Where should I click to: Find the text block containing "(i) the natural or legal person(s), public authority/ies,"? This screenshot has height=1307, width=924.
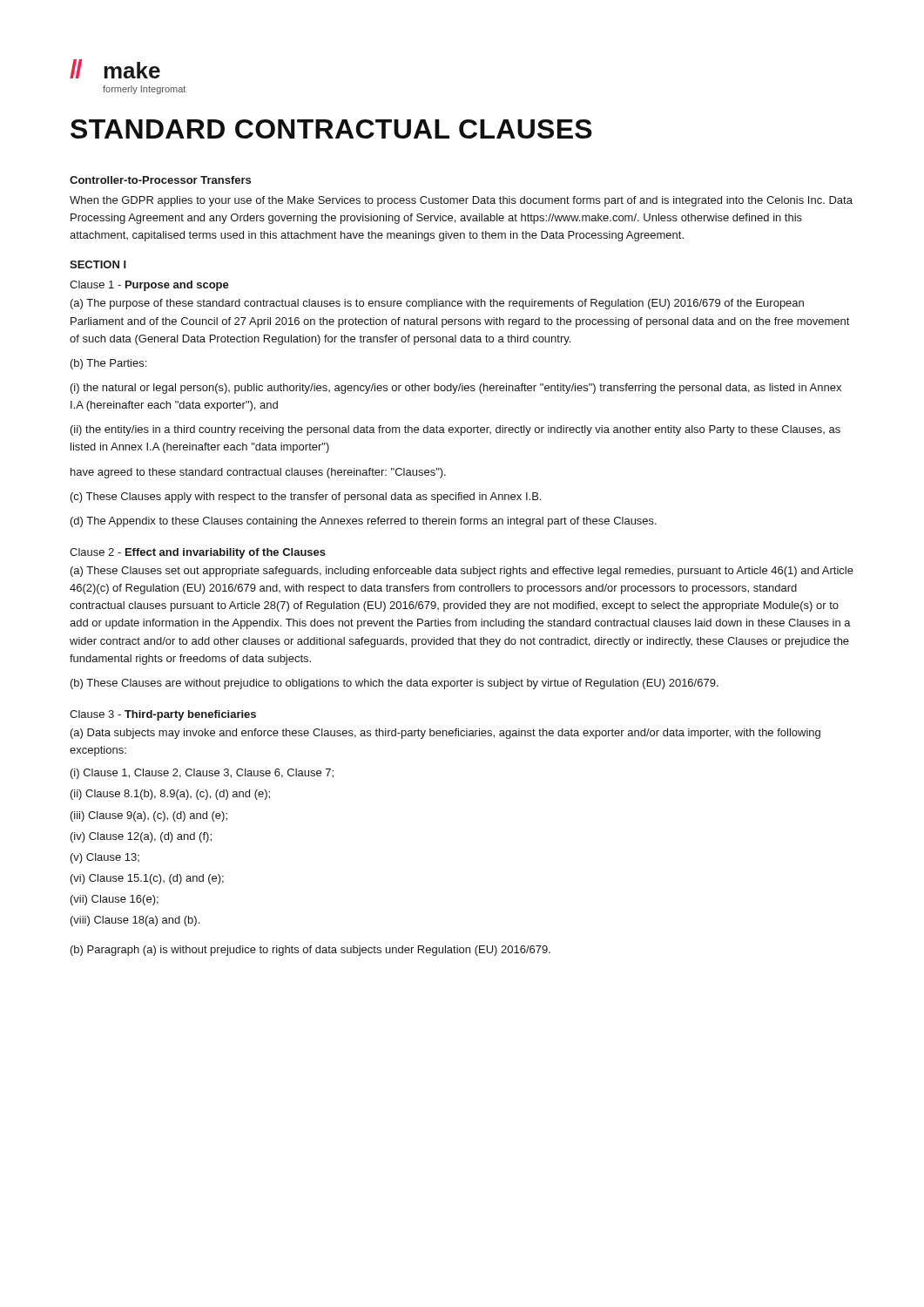click(456, 396)
